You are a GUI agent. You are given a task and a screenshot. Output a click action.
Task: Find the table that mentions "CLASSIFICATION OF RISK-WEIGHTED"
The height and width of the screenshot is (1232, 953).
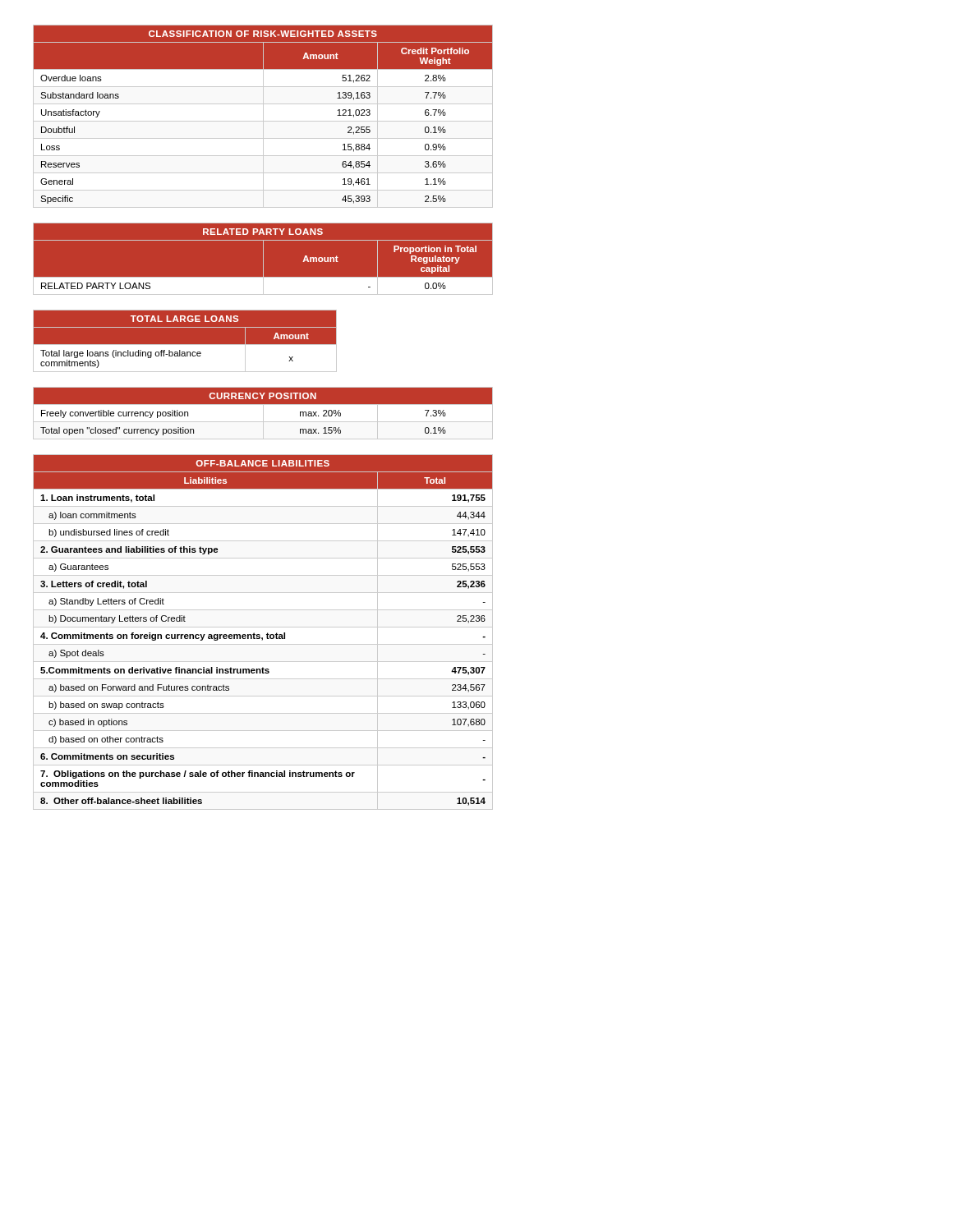point(263,116)
